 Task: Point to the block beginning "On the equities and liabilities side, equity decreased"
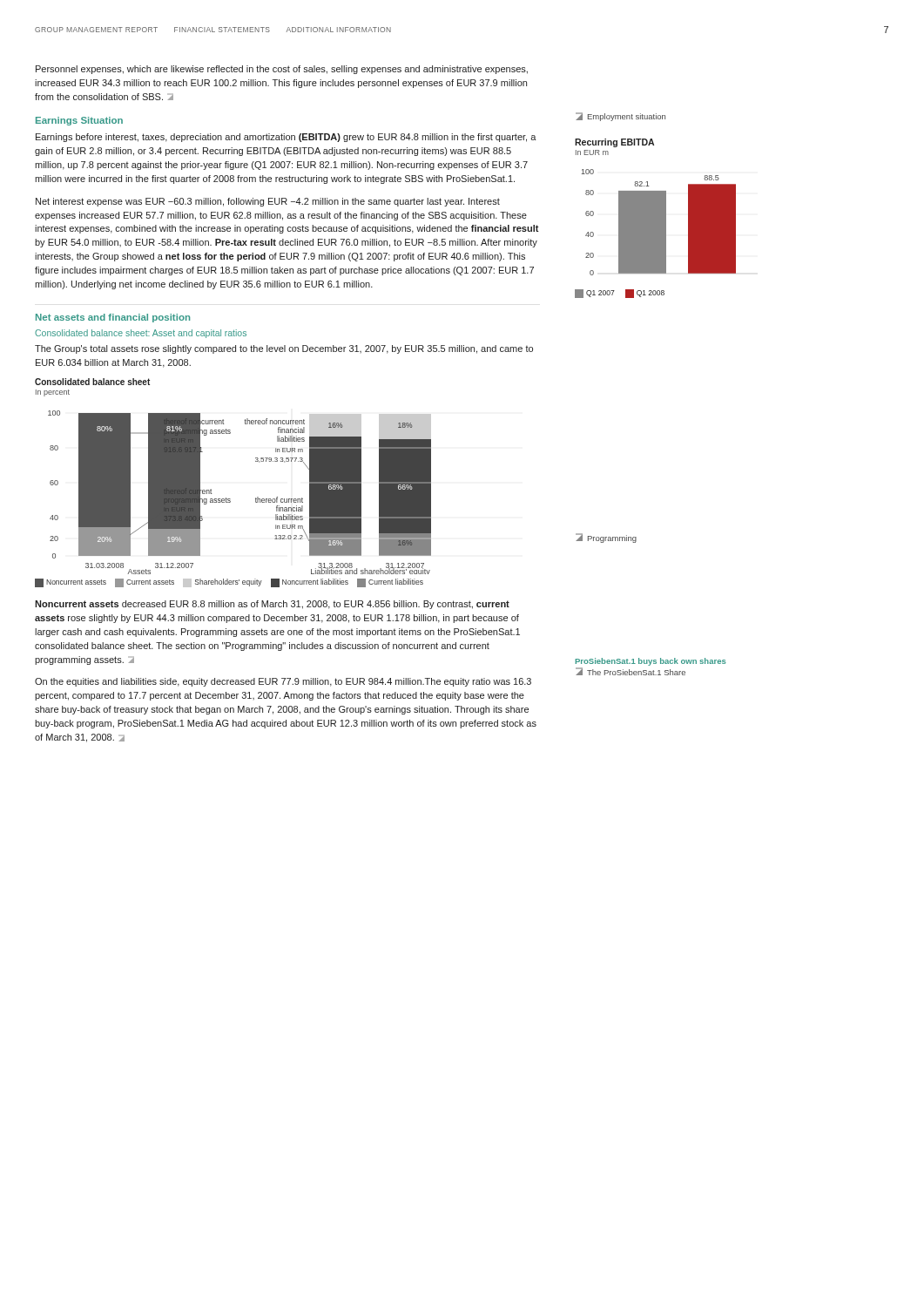pyautogui.click(x=287, y=710)
